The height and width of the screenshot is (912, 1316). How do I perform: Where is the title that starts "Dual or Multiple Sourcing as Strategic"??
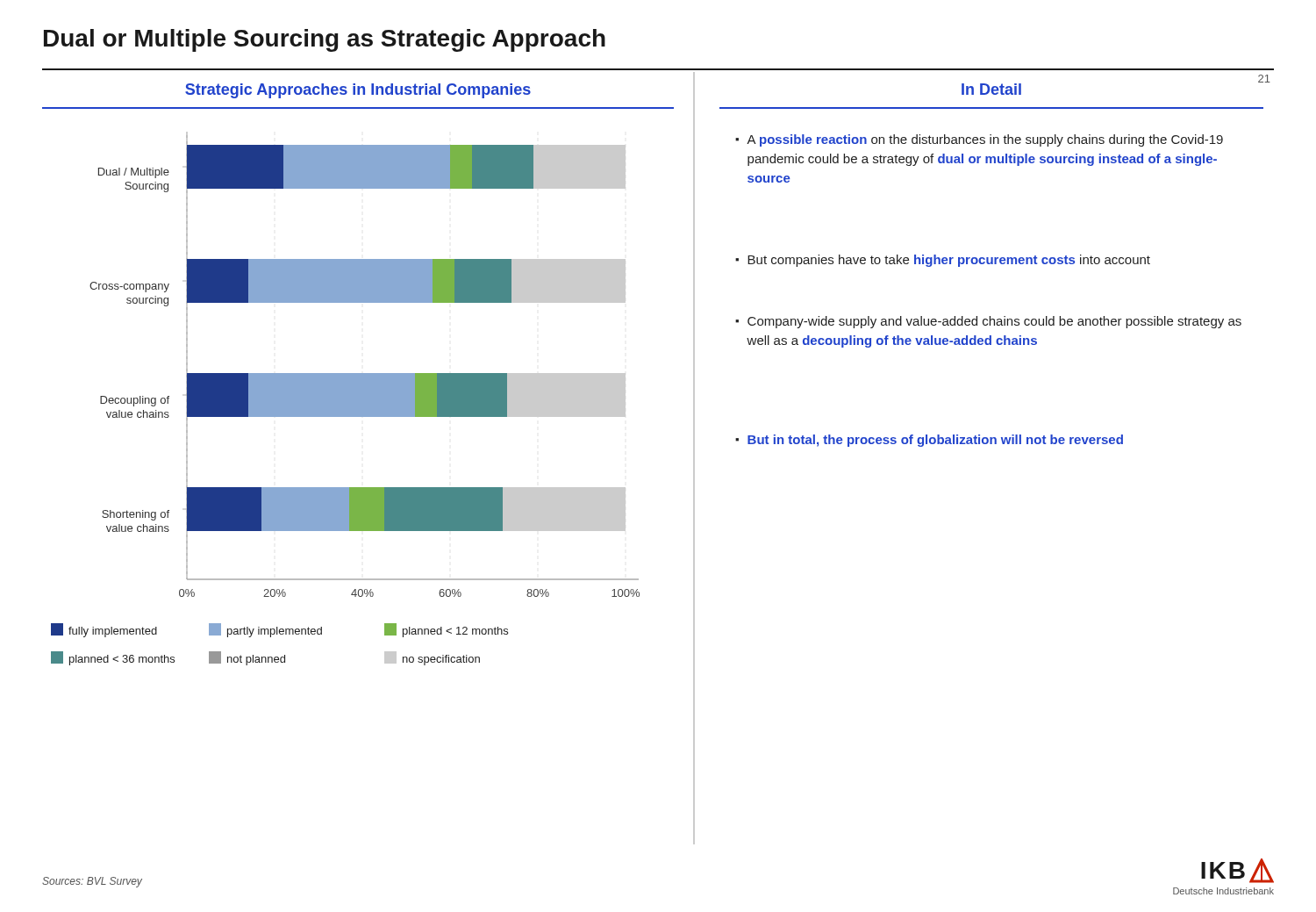[324, 38]
